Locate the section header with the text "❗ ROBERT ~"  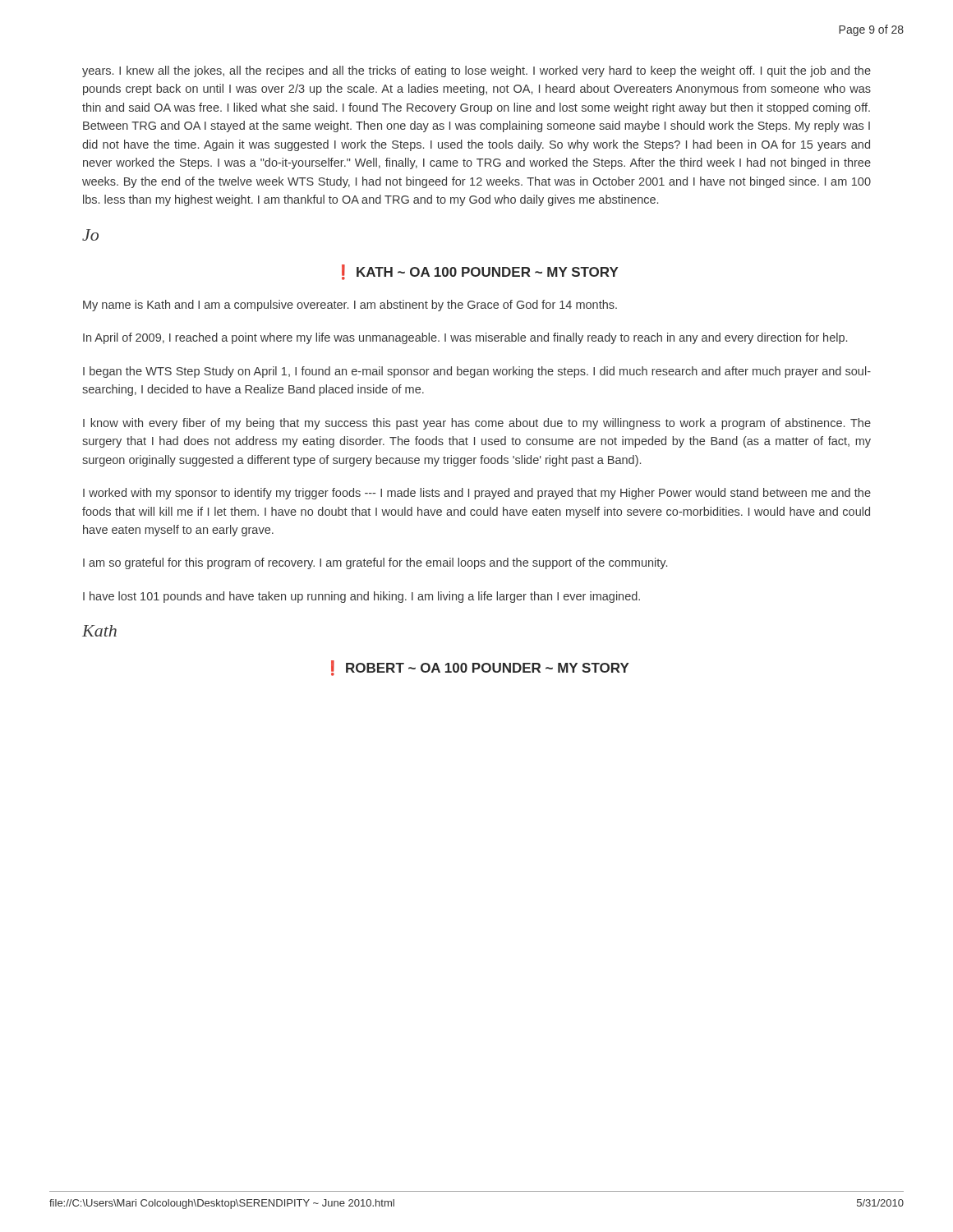click(x=476, y=668)
